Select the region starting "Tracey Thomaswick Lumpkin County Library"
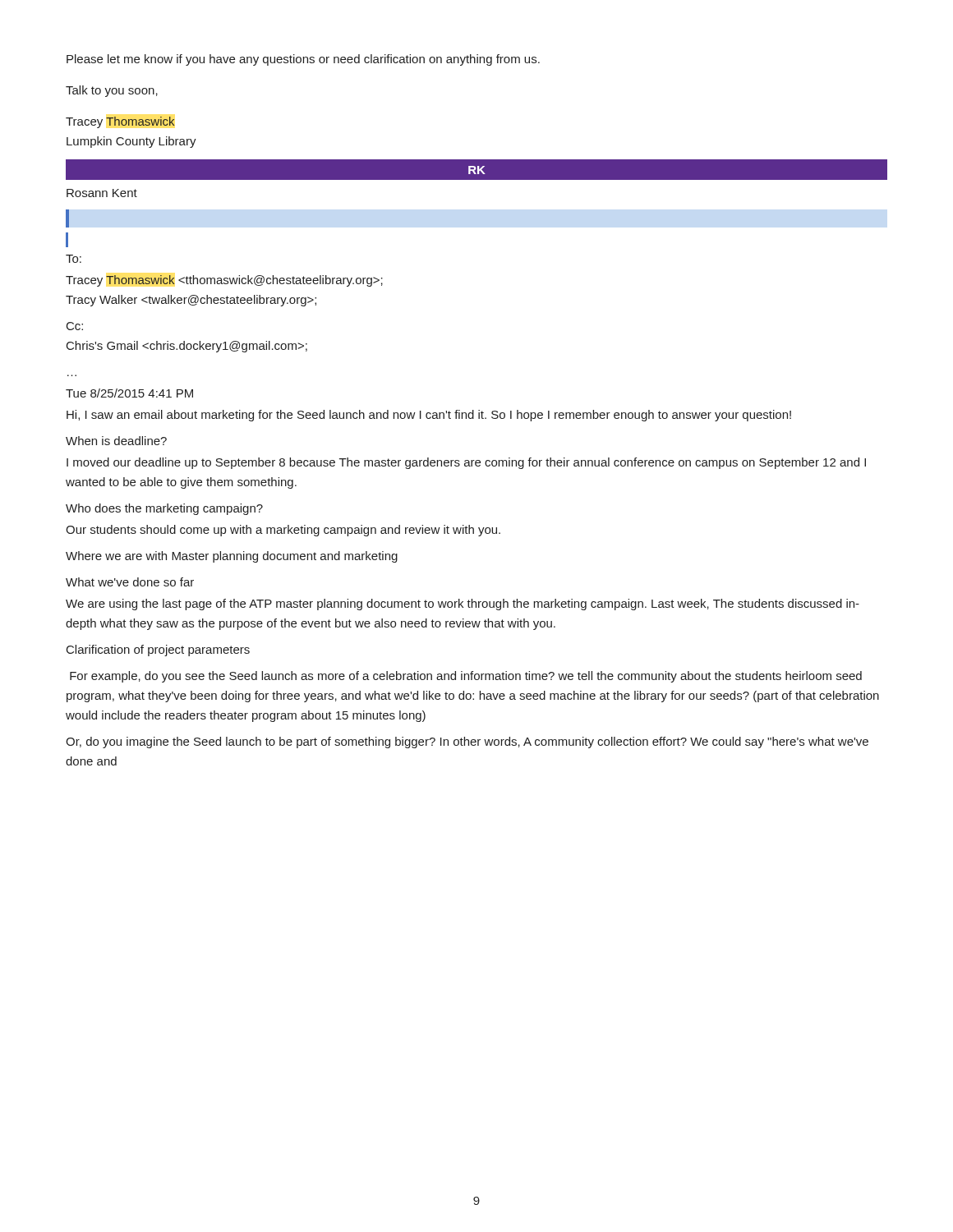 tap(120, 122)
